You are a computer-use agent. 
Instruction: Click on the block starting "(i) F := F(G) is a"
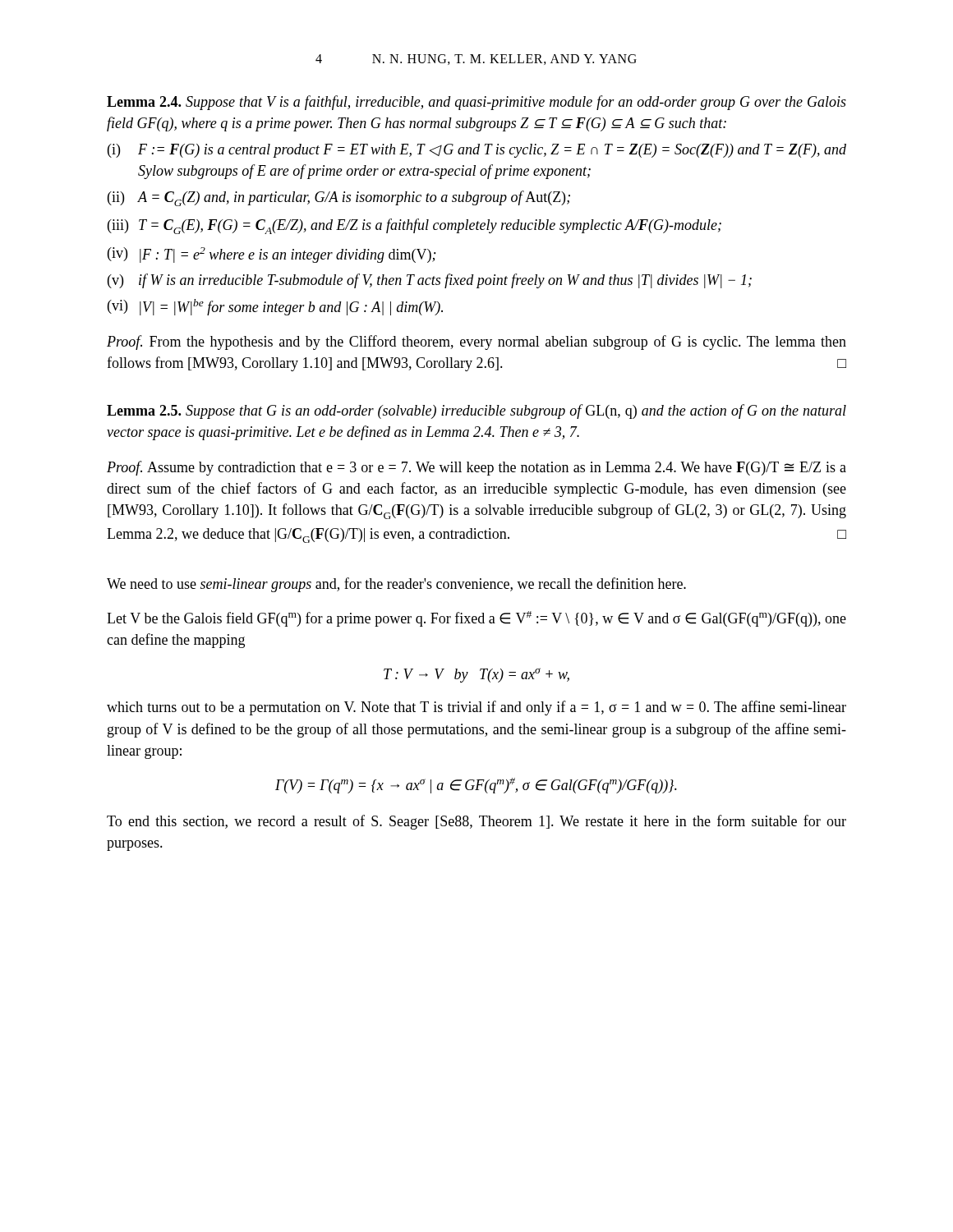tap(476, 161)
